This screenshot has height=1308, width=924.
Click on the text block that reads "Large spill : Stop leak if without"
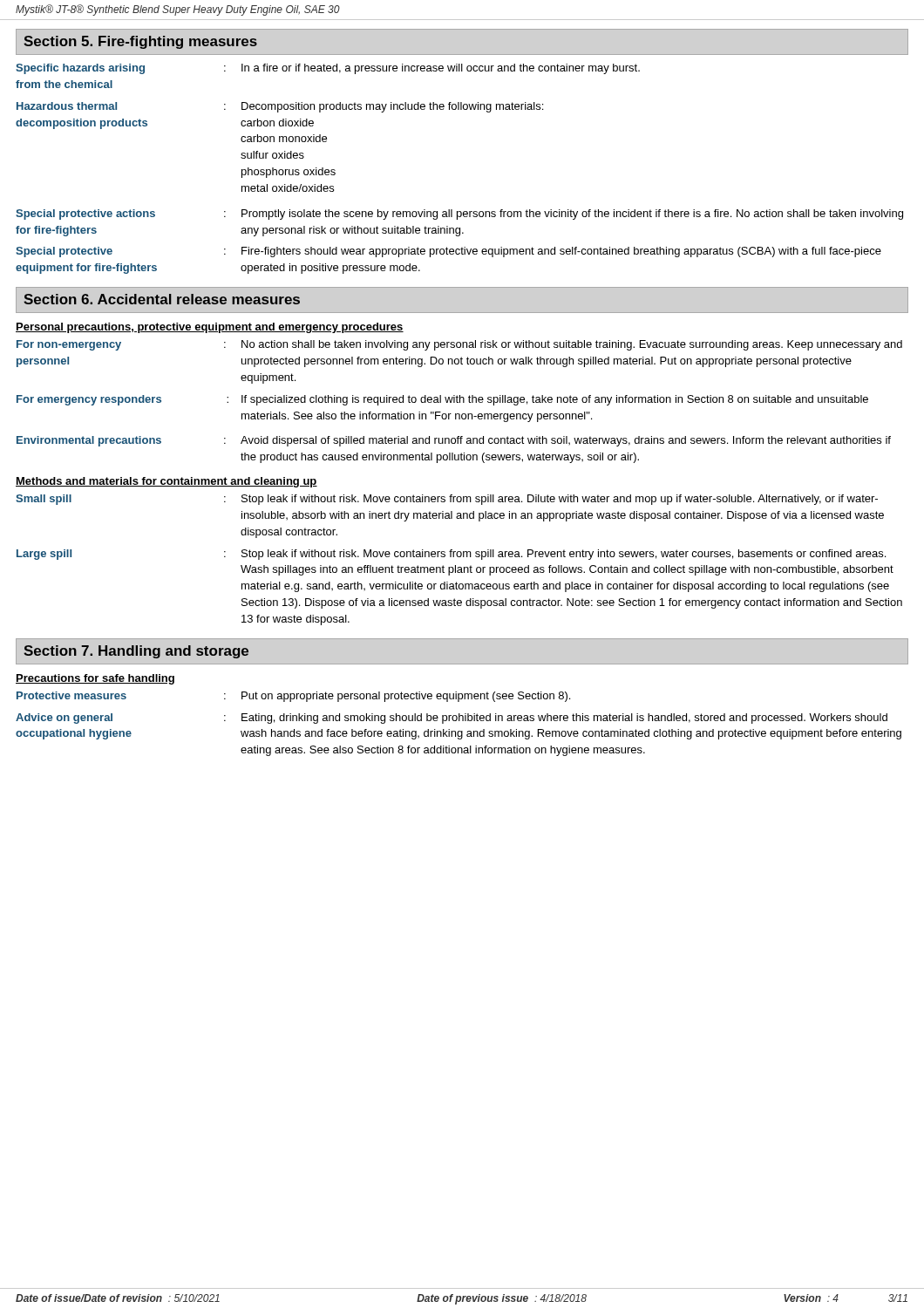(x=462, y=587)
